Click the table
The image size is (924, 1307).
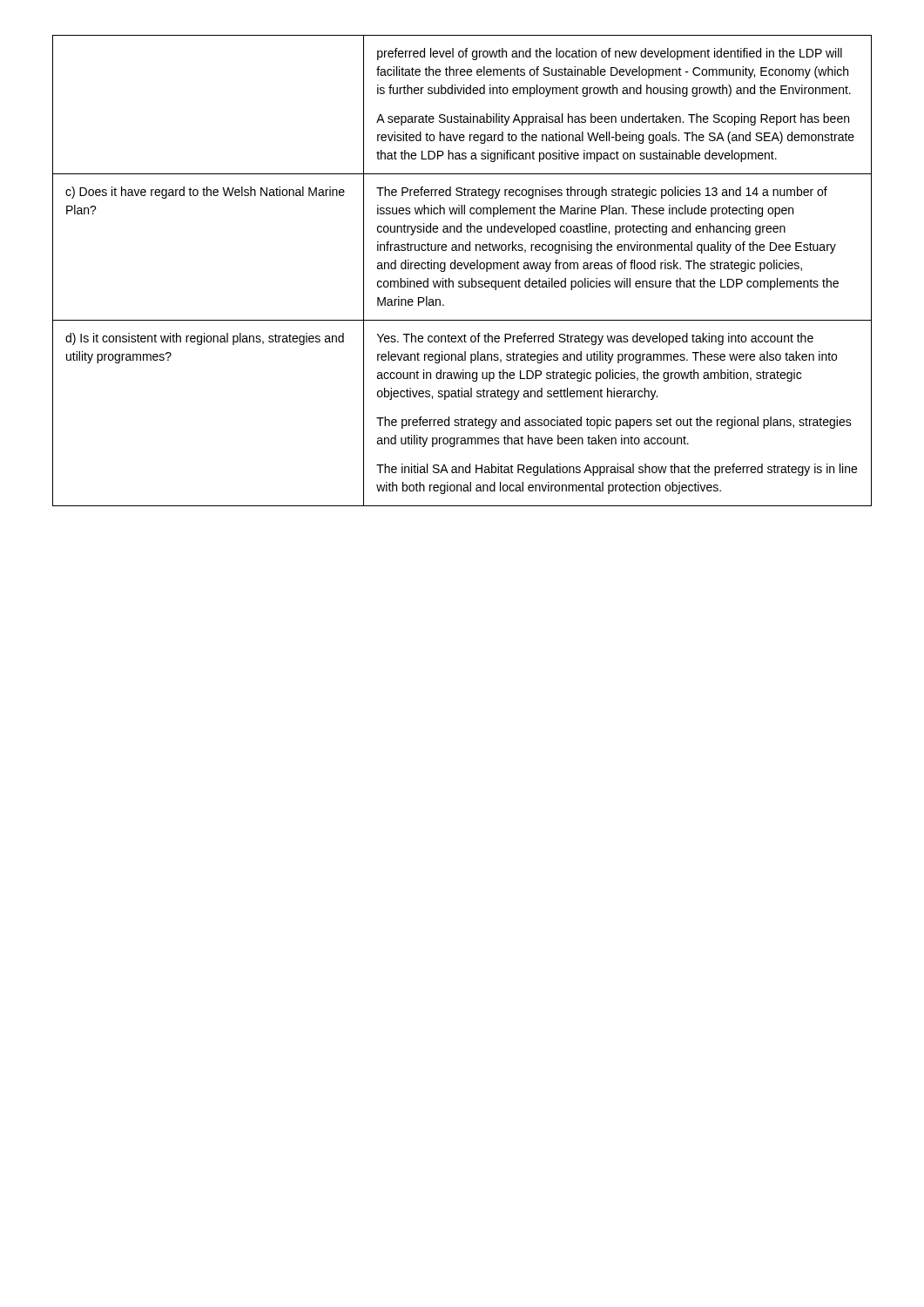click(462, 271)
